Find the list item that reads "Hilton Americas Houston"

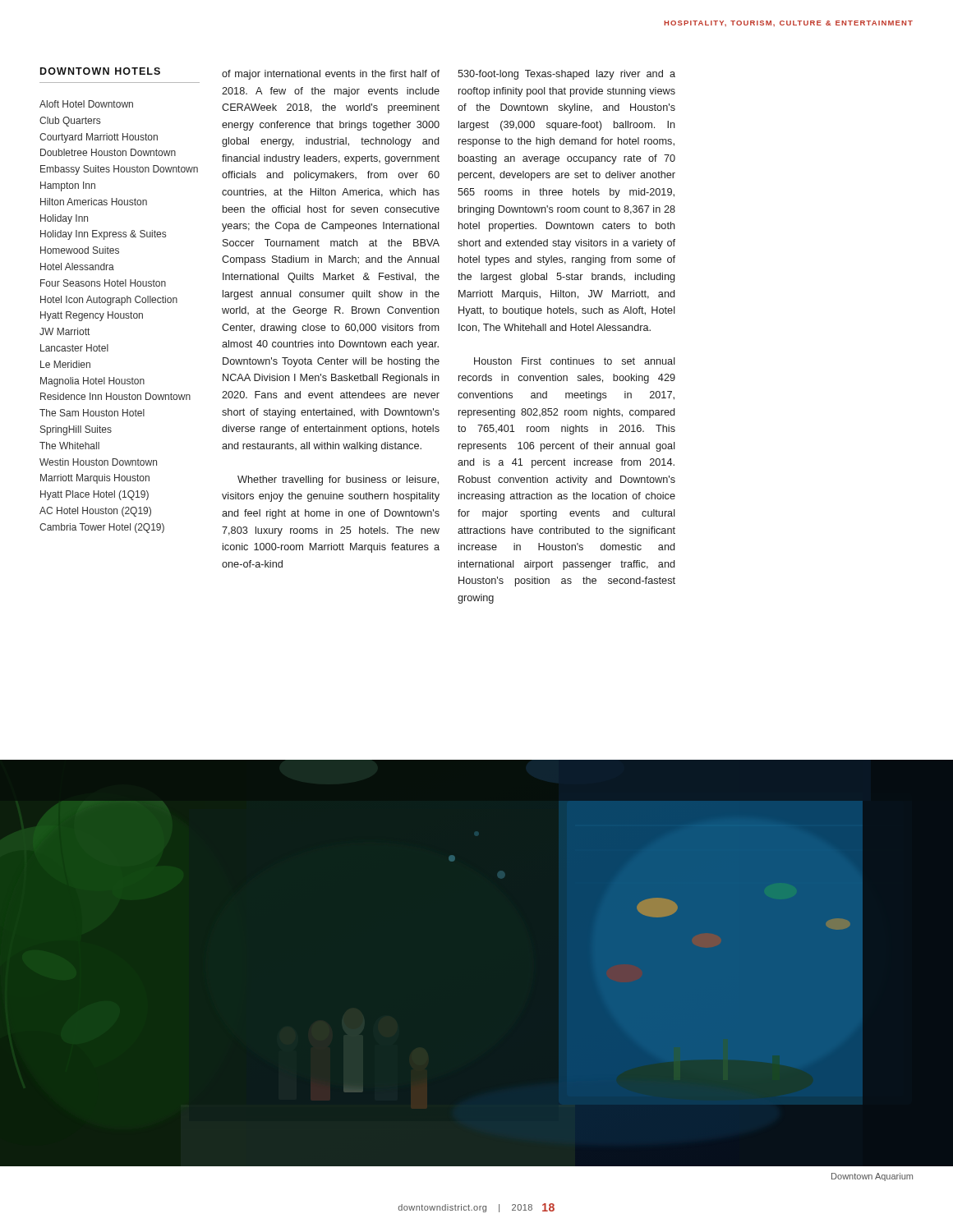[x=93, y=202]
